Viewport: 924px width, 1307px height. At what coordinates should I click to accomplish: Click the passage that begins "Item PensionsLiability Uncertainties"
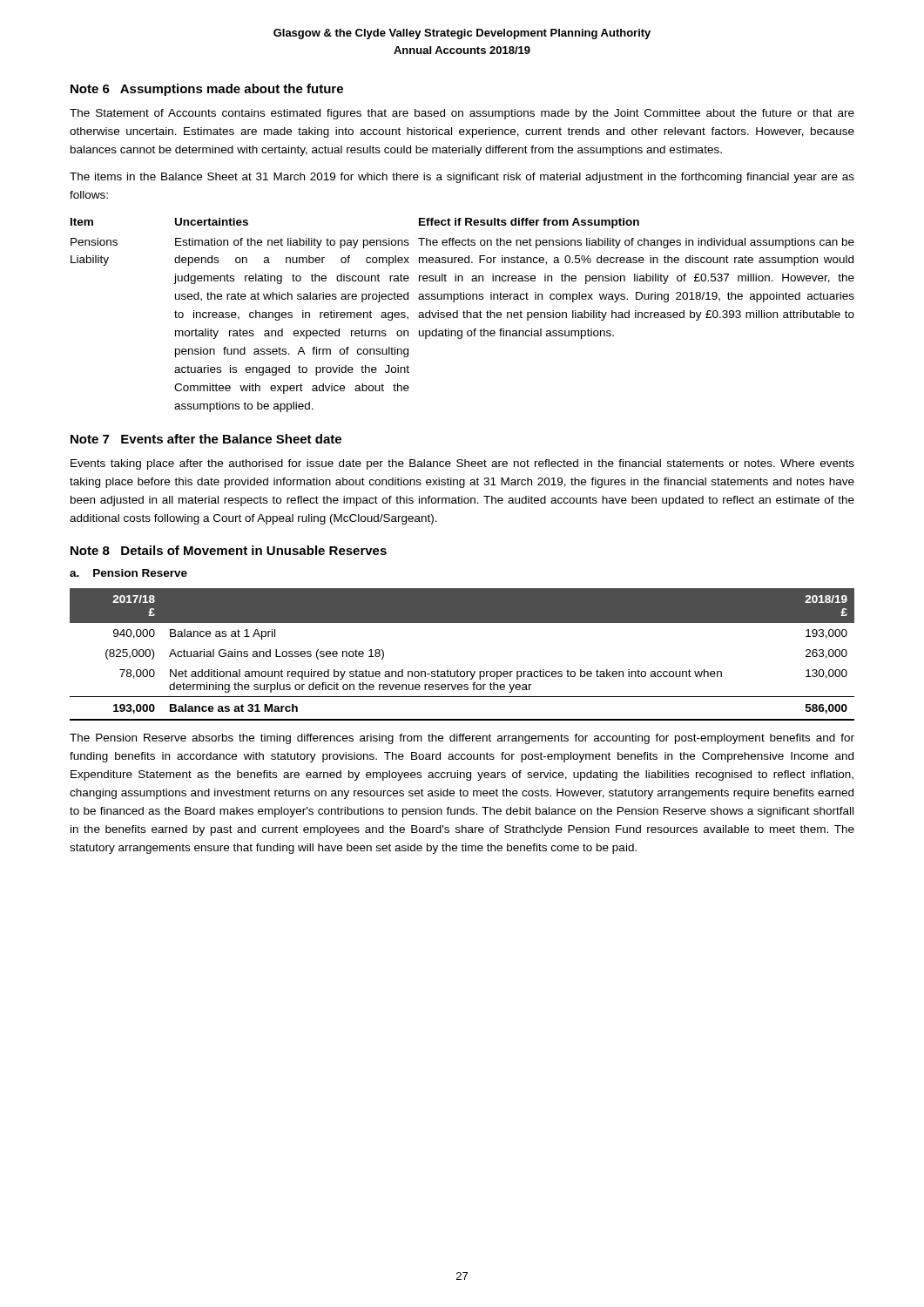coord(462,314)
